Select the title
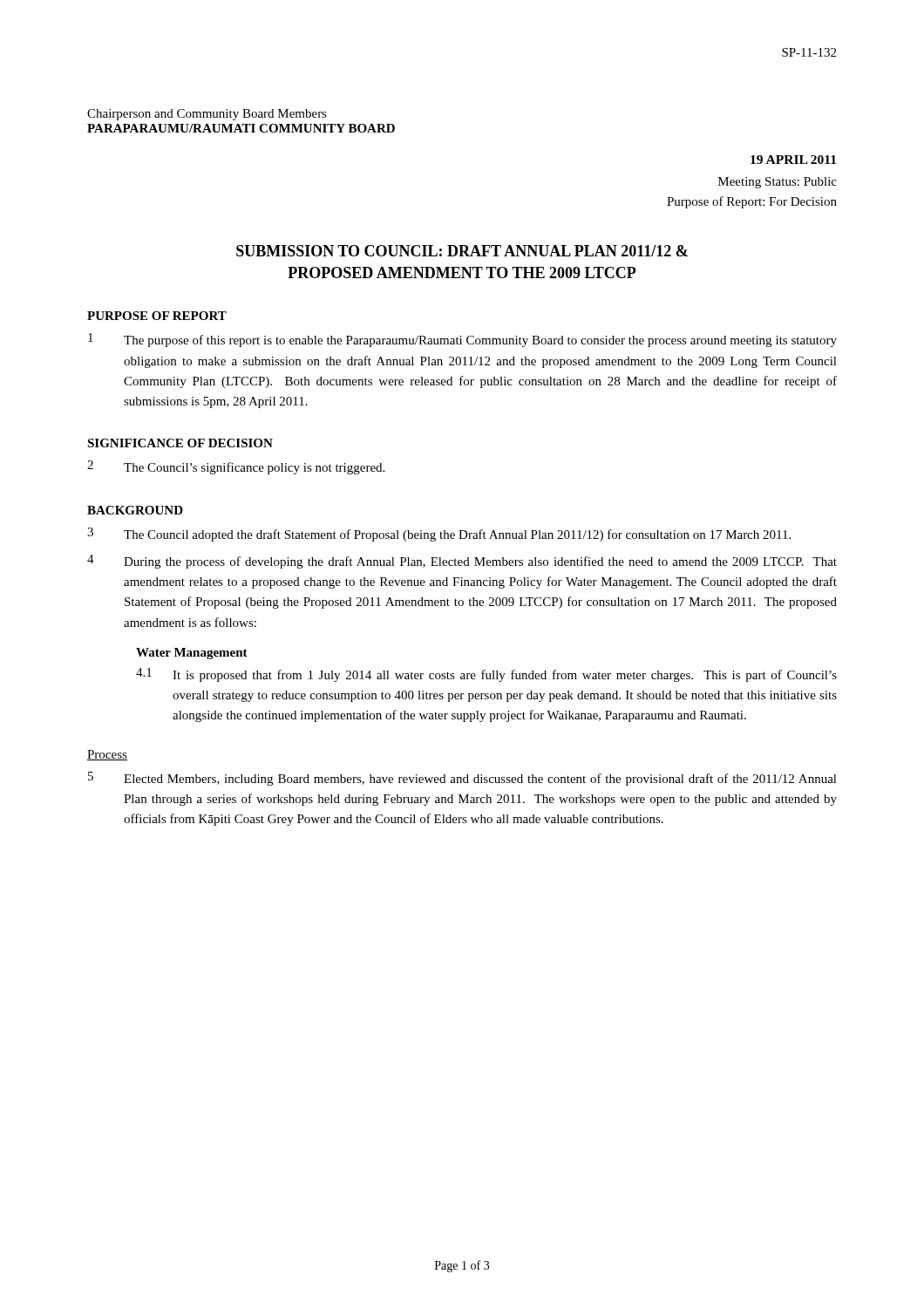Image resolution: width=924 pixels, height=1308 pixels. [x=462, y=262]
